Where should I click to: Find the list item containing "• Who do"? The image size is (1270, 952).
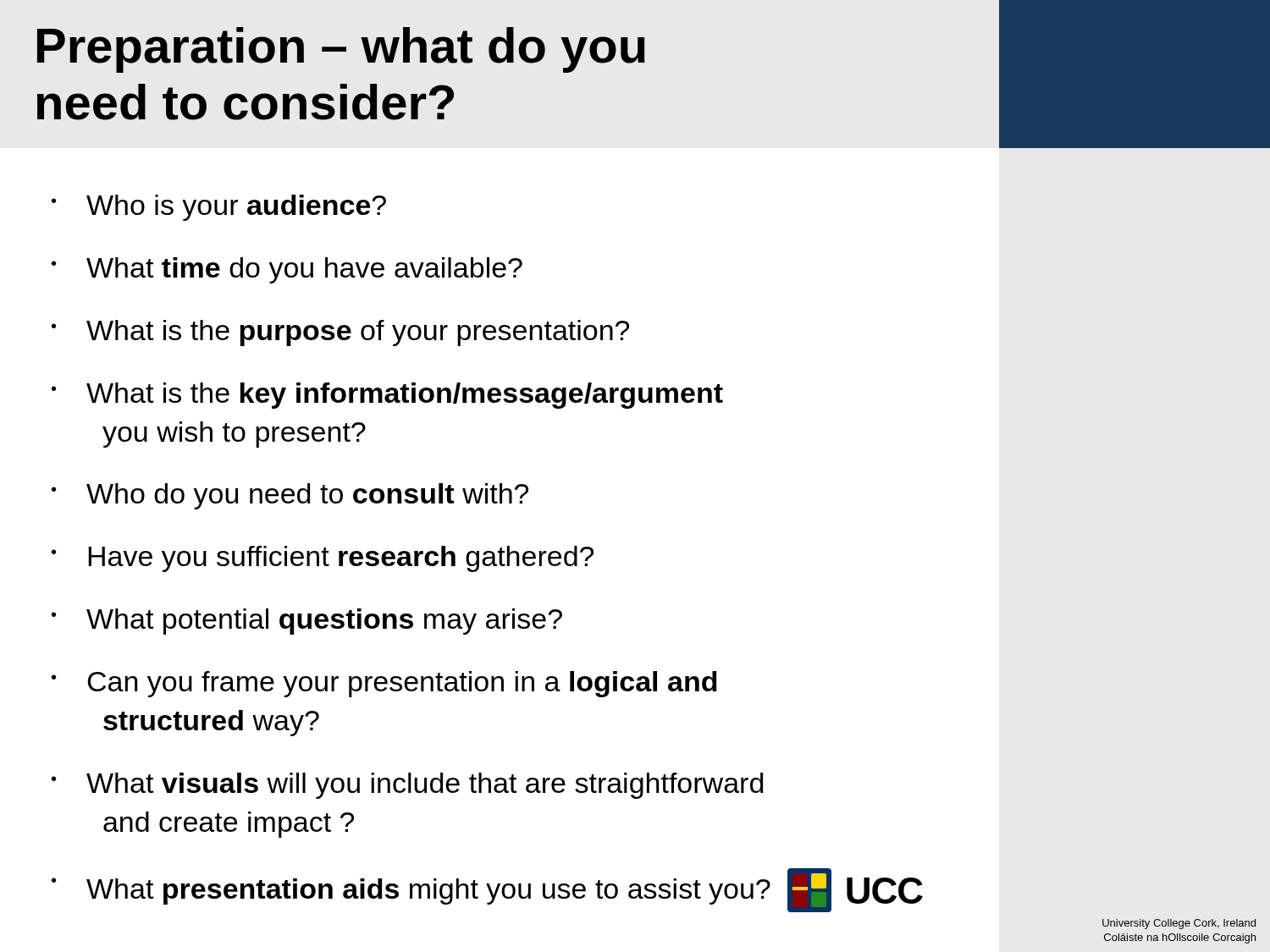pos(290,495)
